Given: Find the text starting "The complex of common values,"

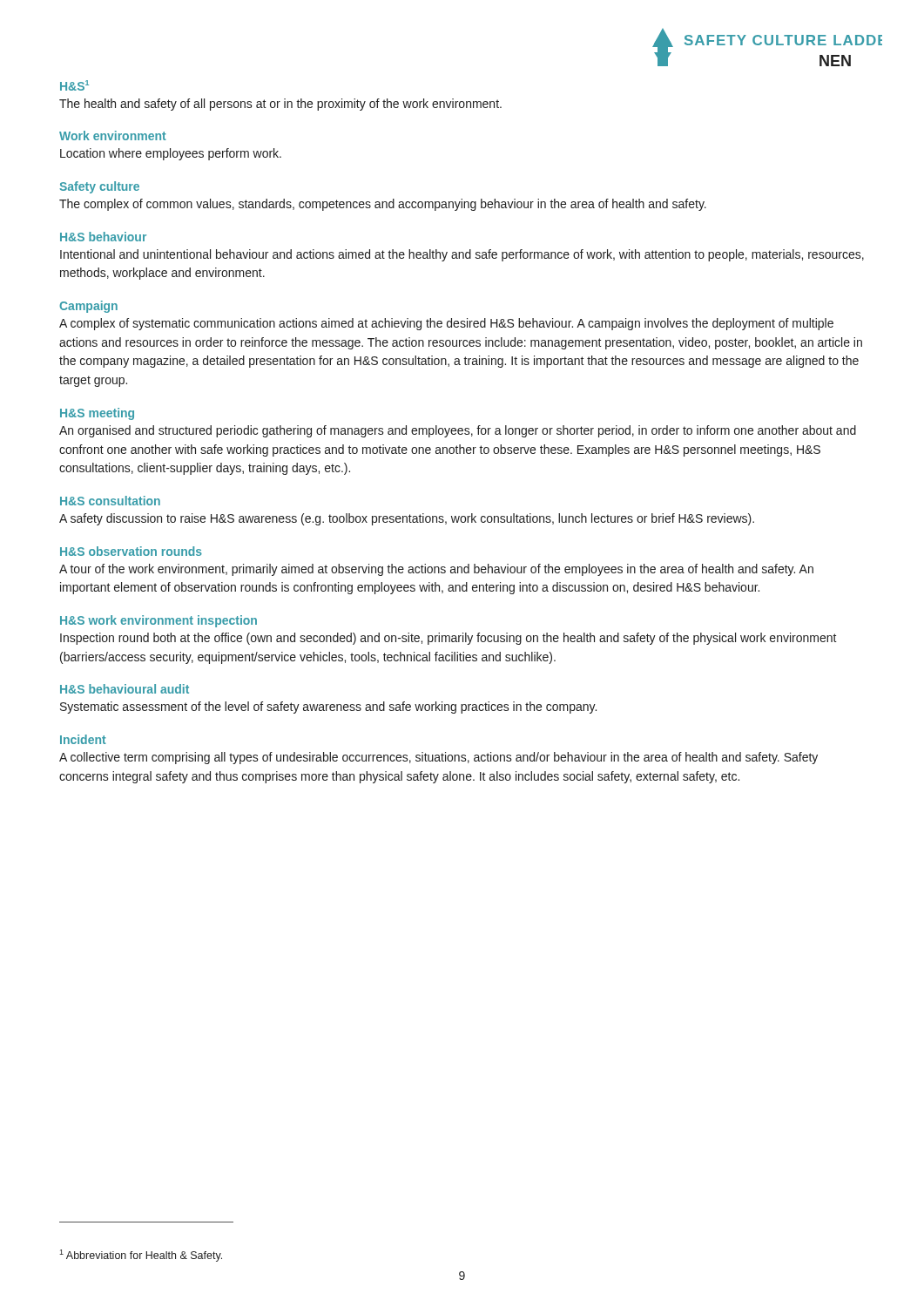Looking at the screenshot, I should tap(383, 204).
